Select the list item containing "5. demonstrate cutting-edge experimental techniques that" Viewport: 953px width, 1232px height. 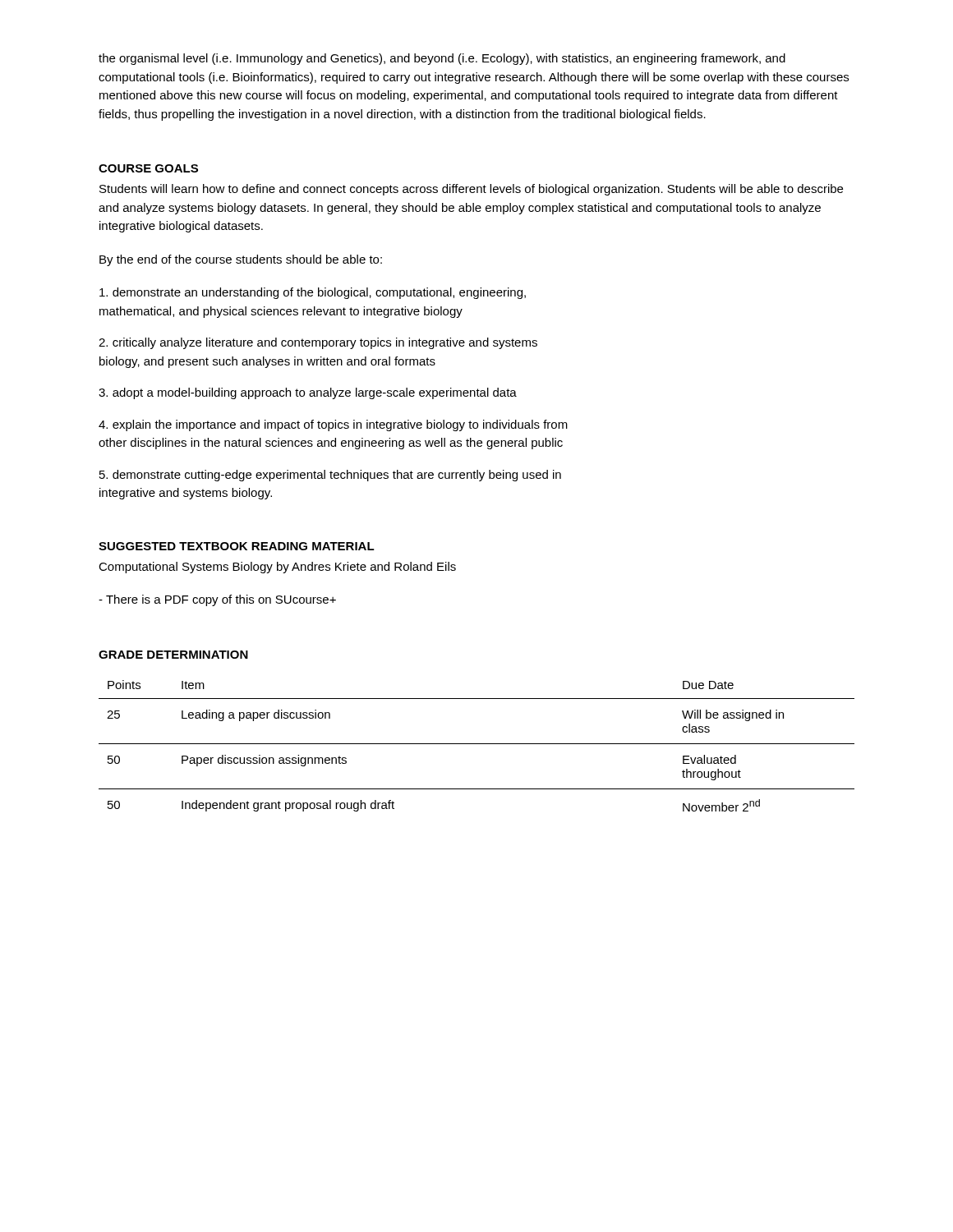point(330,483)
